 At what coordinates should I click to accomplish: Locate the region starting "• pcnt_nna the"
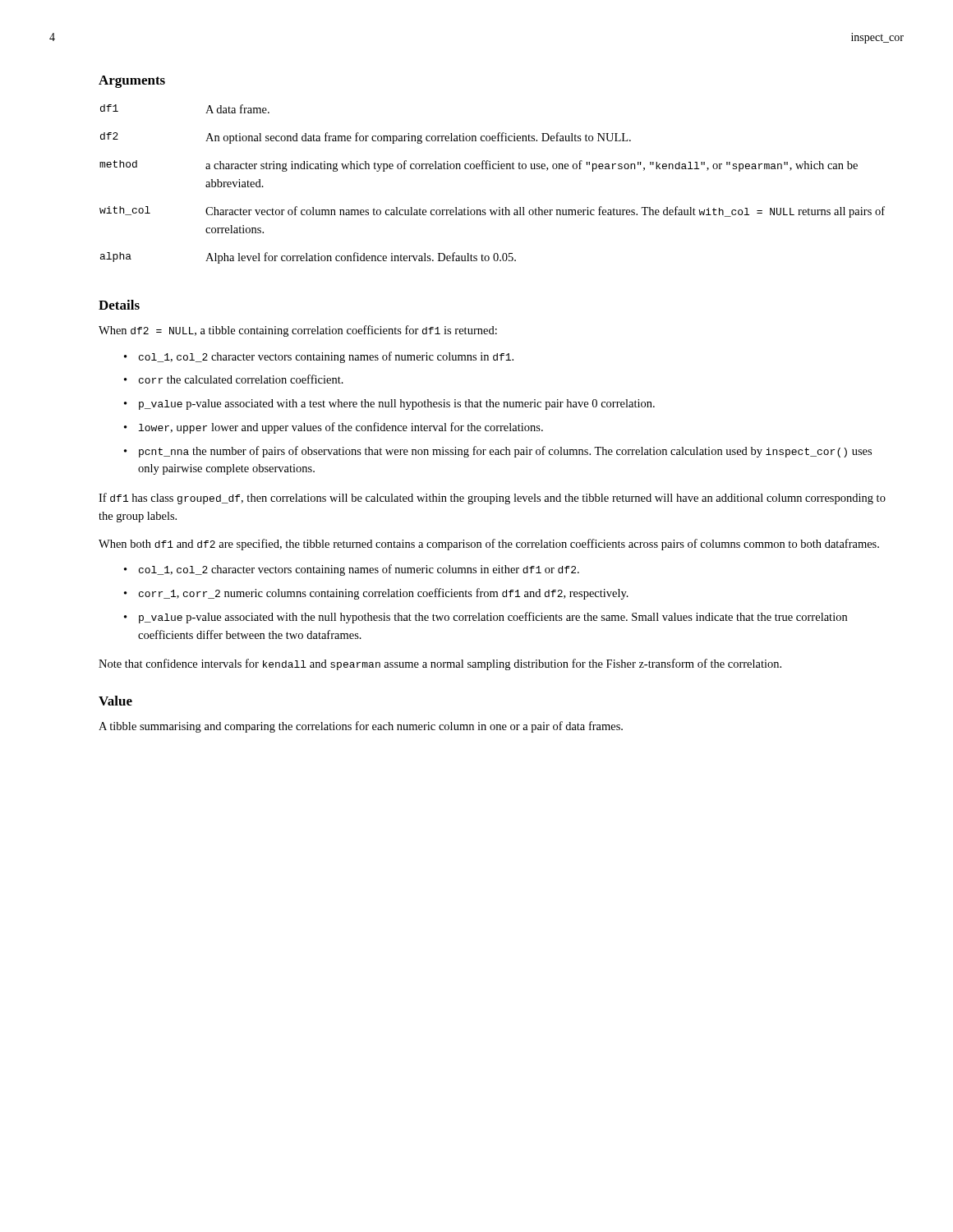[505, 460]
